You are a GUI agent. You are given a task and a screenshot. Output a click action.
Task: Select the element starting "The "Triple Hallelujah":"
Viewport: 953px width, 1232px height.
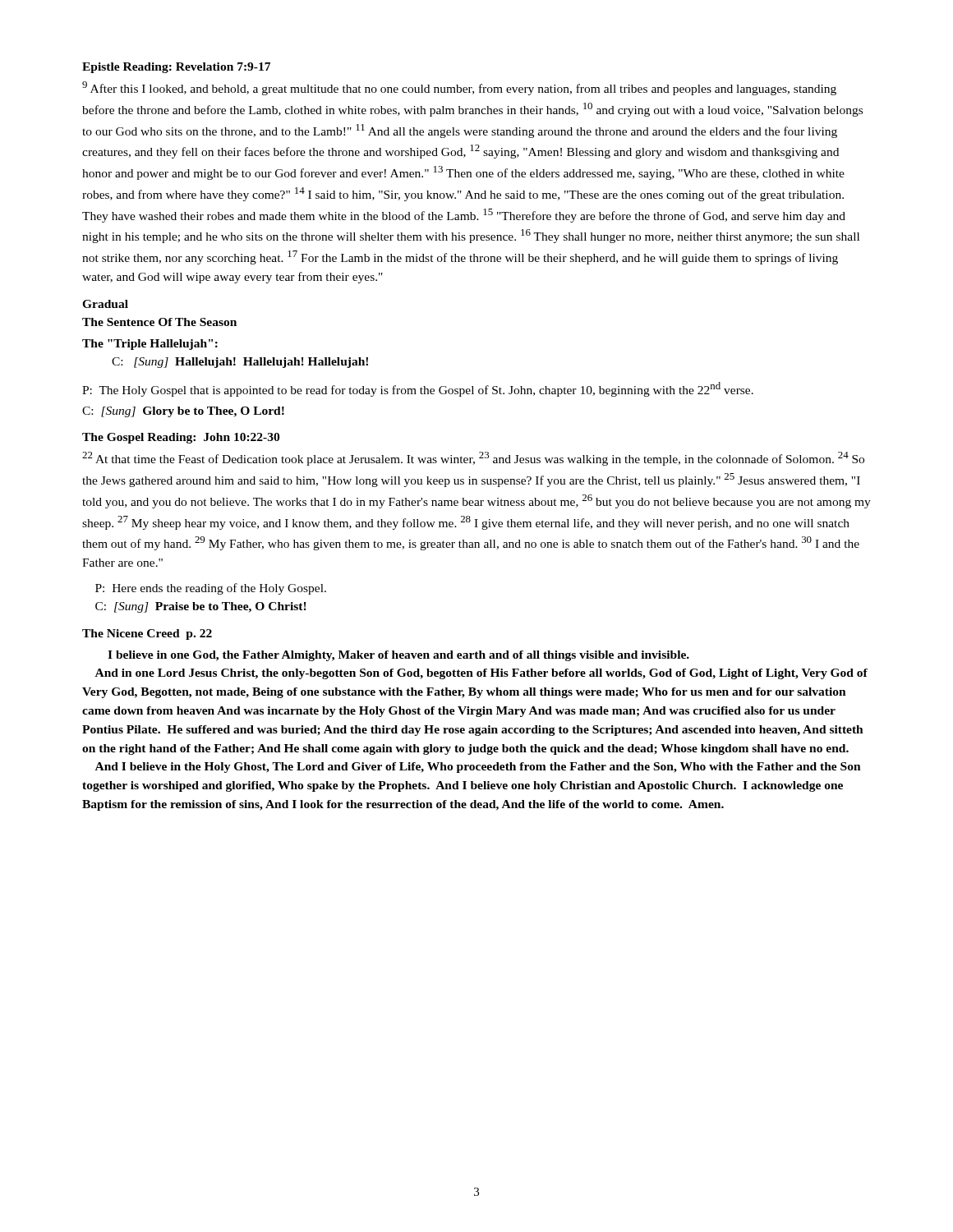[x=150, y=343]
